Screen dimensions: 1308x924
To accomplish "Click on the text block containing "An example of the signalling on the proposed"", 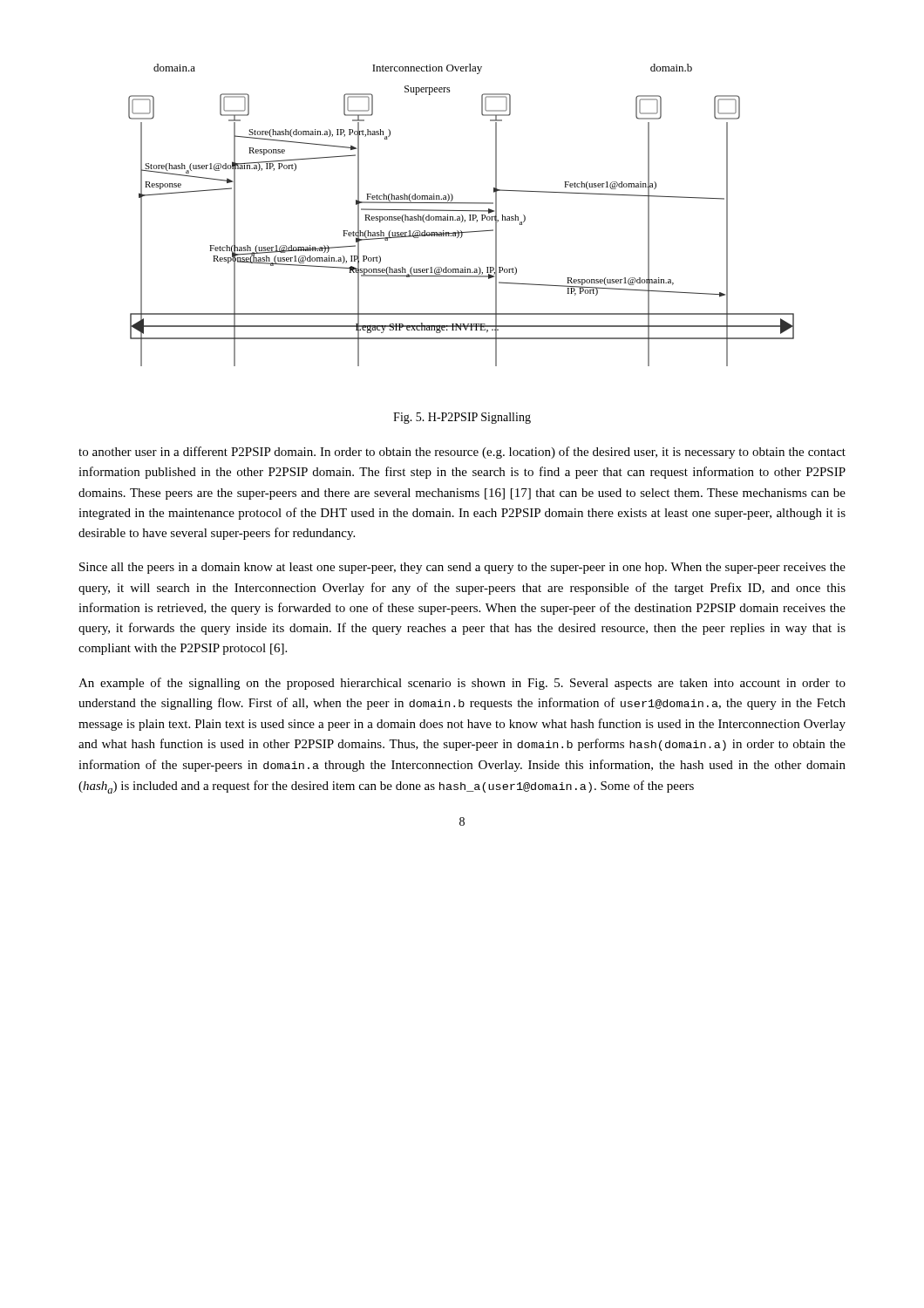I will coord(462,736).
